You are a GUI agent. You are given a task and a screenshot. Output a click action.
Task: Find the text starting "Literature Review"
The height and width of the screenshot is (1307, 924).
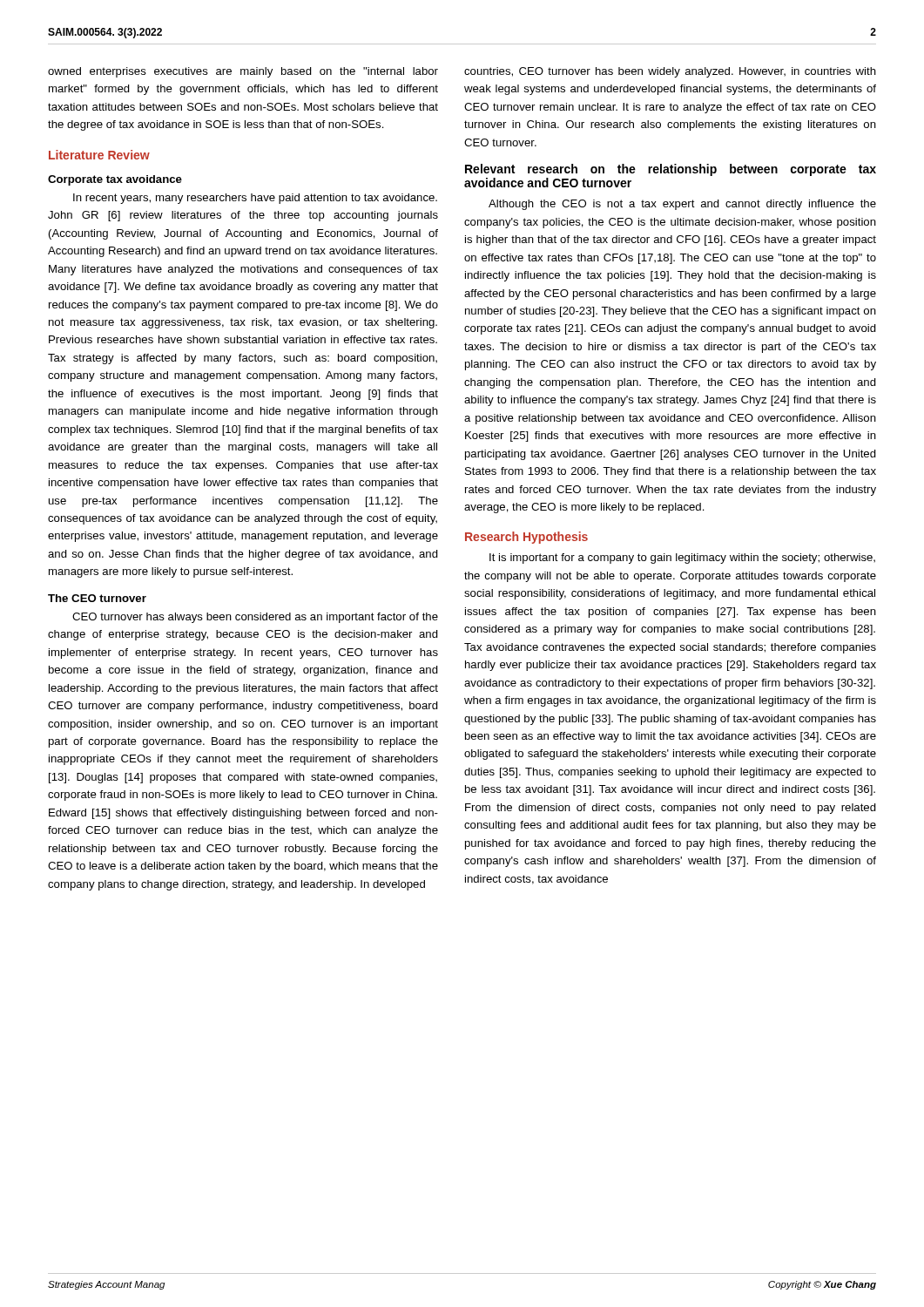[x=99, y=155]
